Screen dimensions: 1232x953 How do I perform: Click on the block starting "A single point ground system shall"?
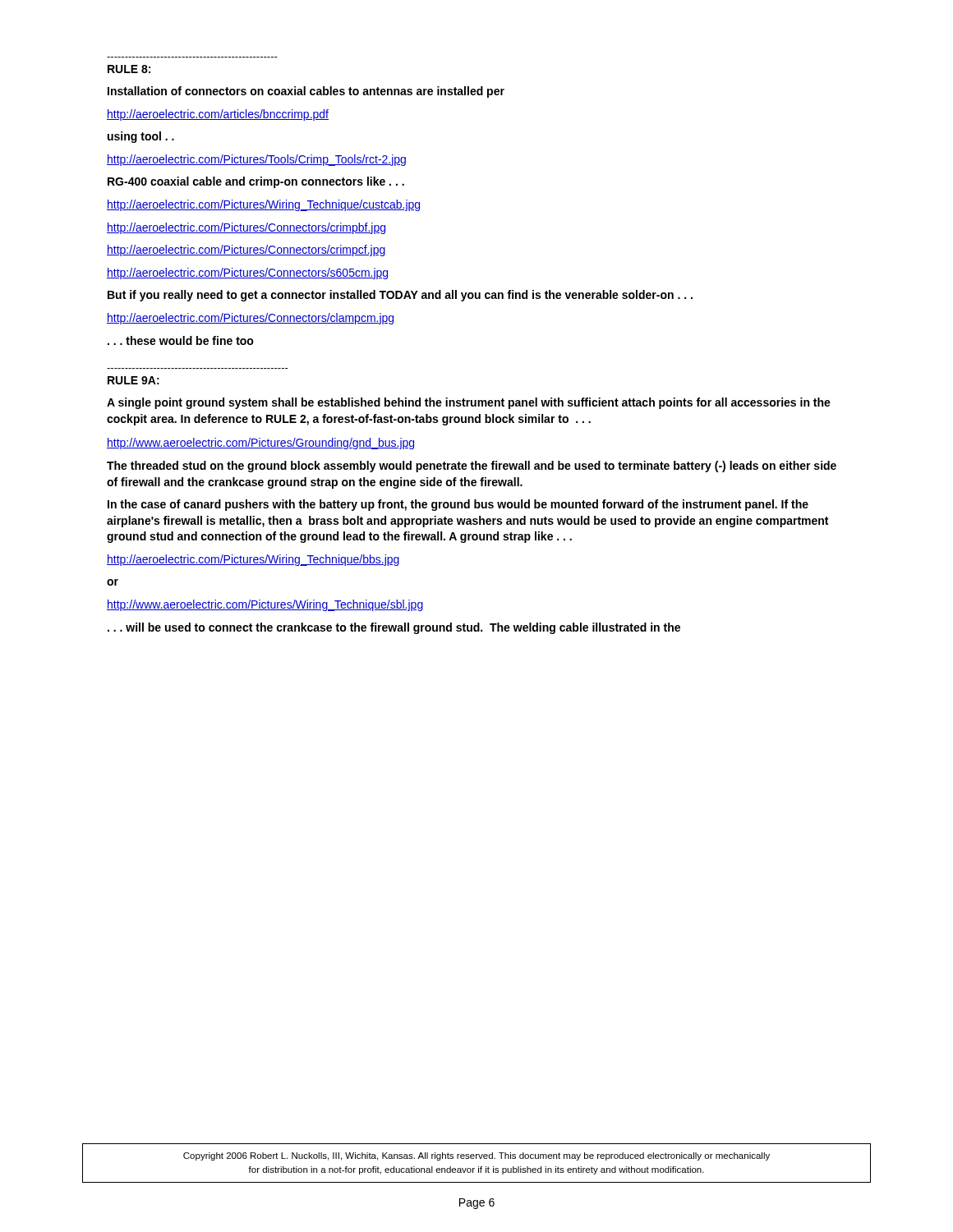[x=469, y=411]
